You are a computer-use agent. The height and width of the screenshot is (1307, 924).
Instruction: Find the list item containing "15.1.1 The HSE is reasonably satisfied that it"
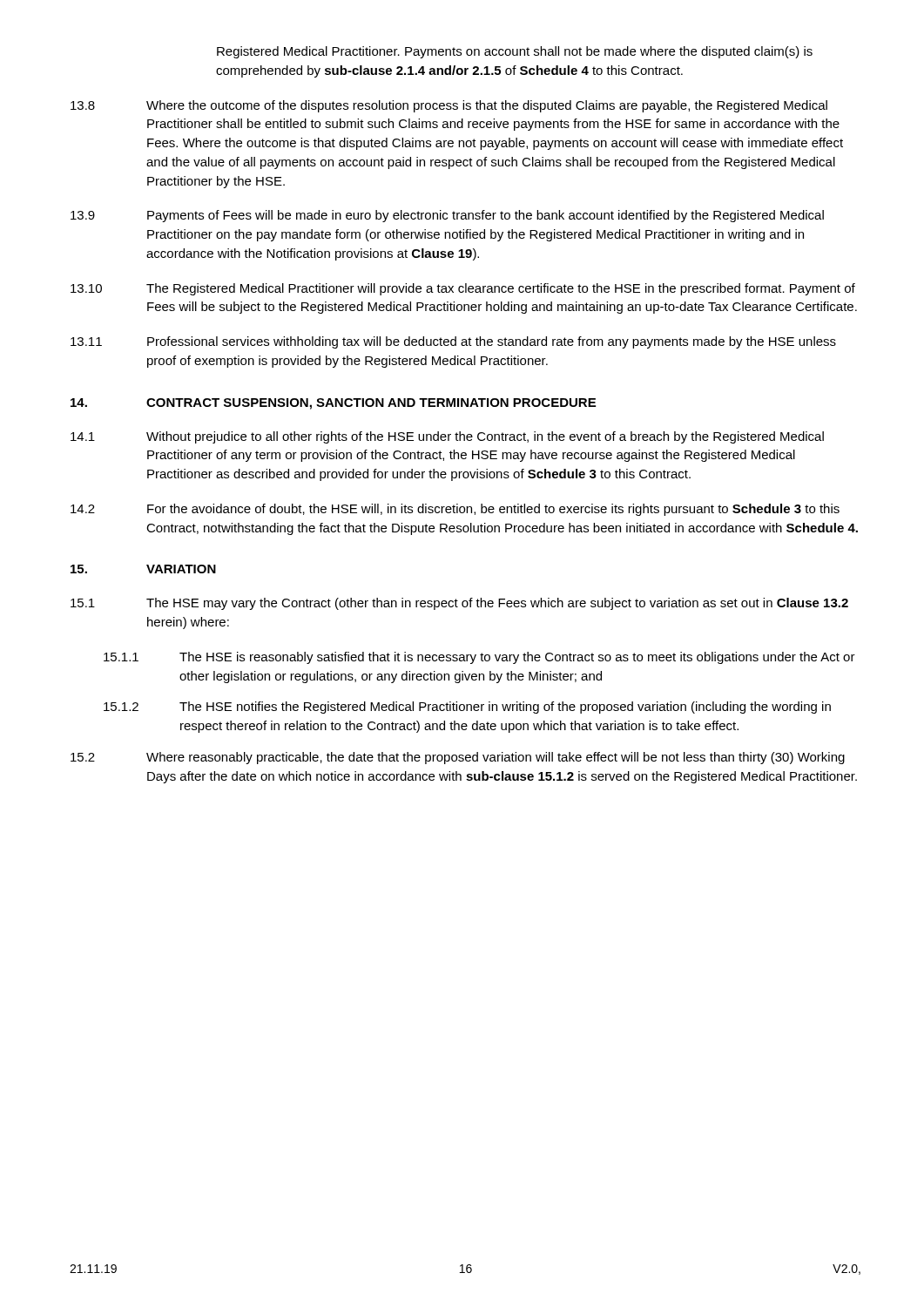(x=465, y=666)
